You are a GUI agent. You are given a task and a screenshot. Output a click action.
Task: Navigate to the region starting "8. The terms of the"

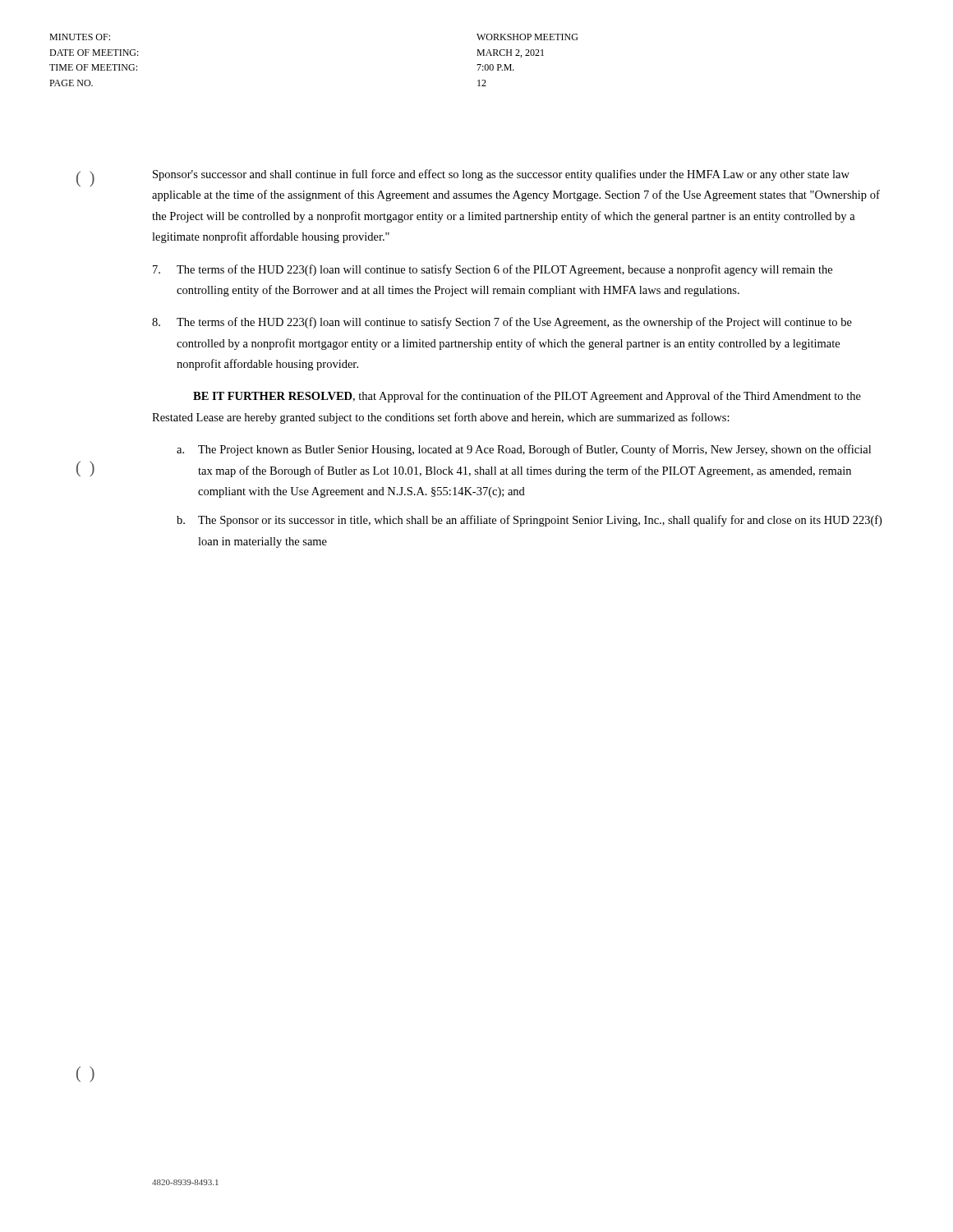tap(520, 344)
